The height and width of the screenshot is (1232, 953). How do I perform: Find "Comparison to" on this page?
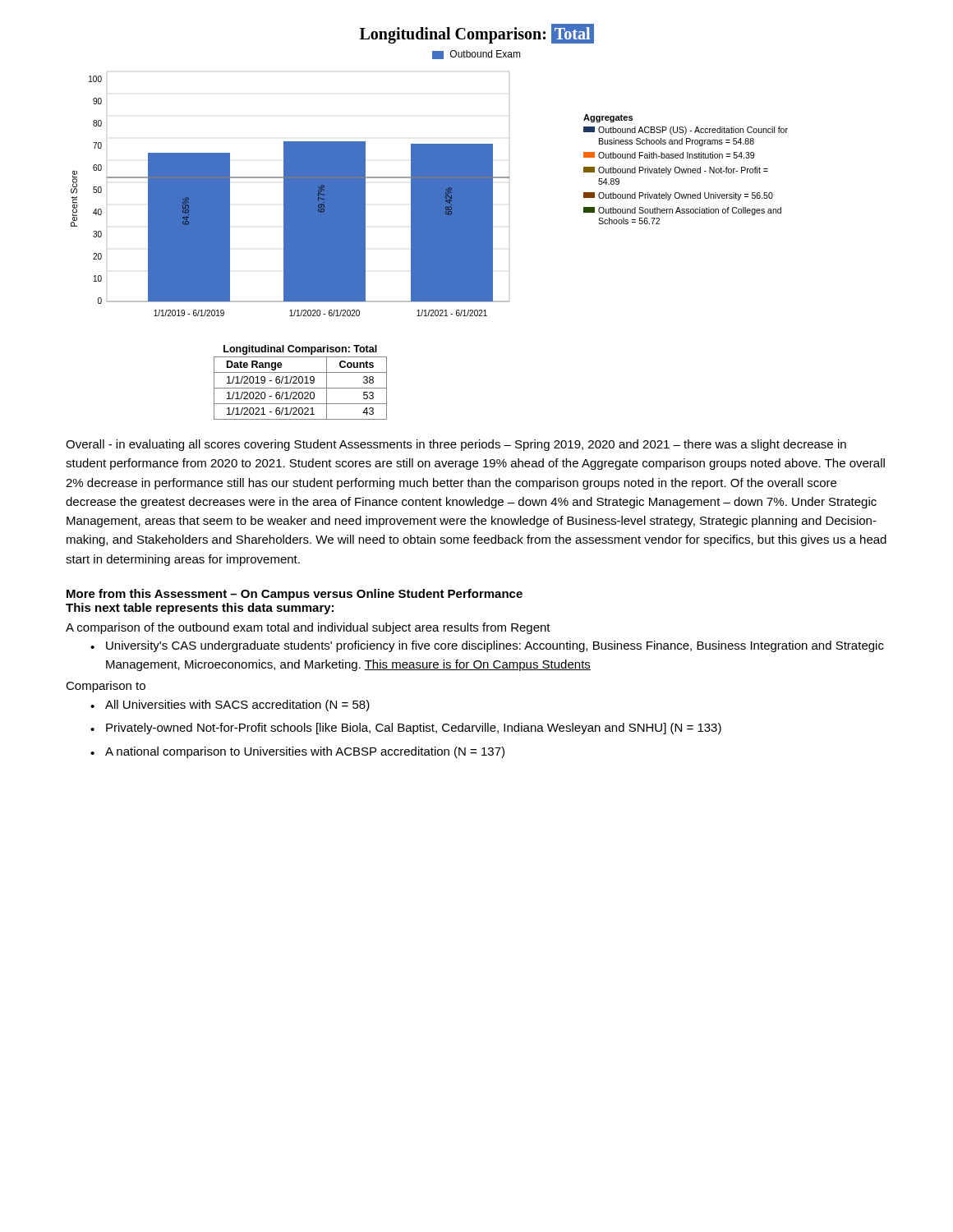point(106,685)
